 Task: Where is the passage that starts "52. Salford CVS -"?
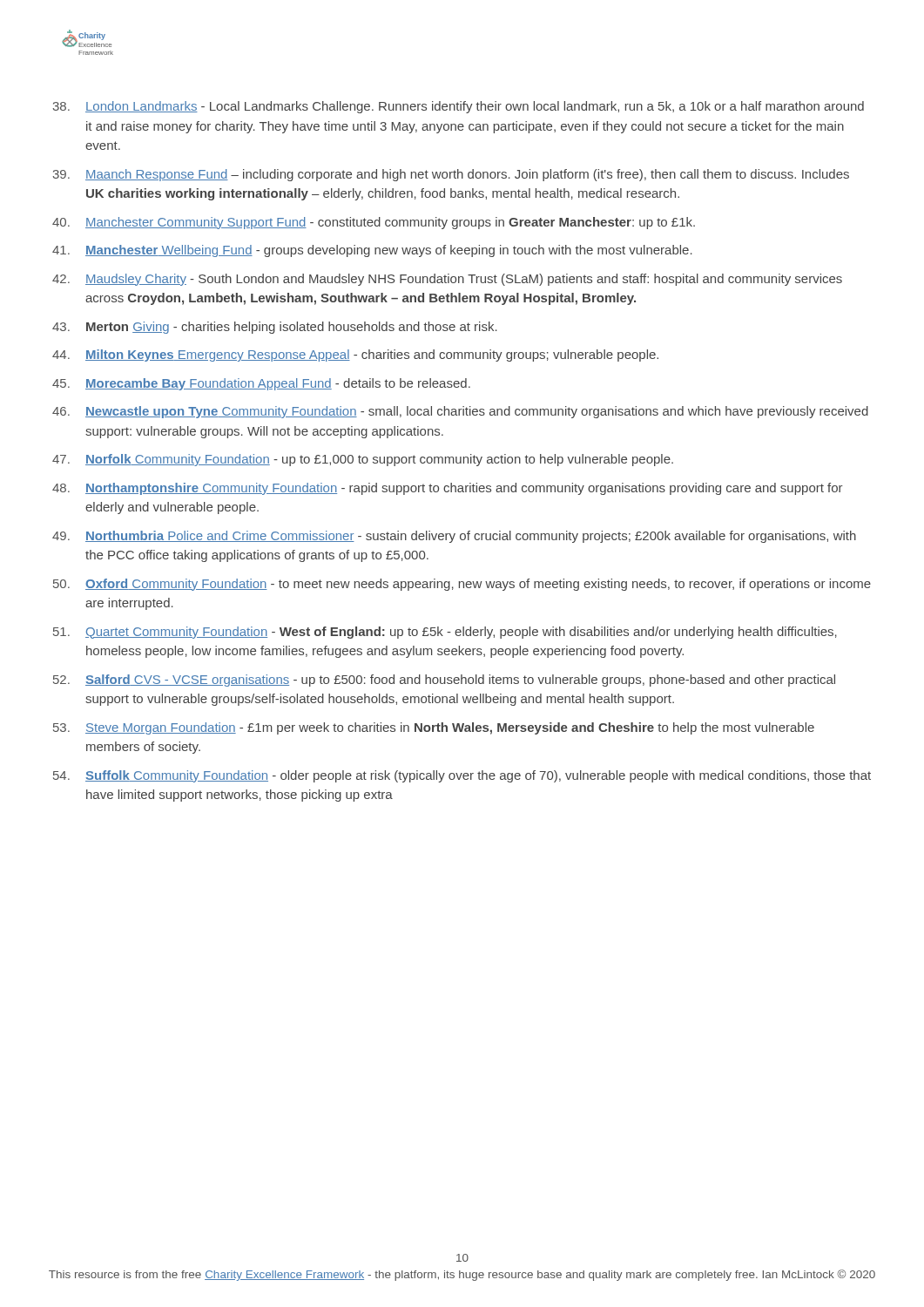[x=462, y=689]
